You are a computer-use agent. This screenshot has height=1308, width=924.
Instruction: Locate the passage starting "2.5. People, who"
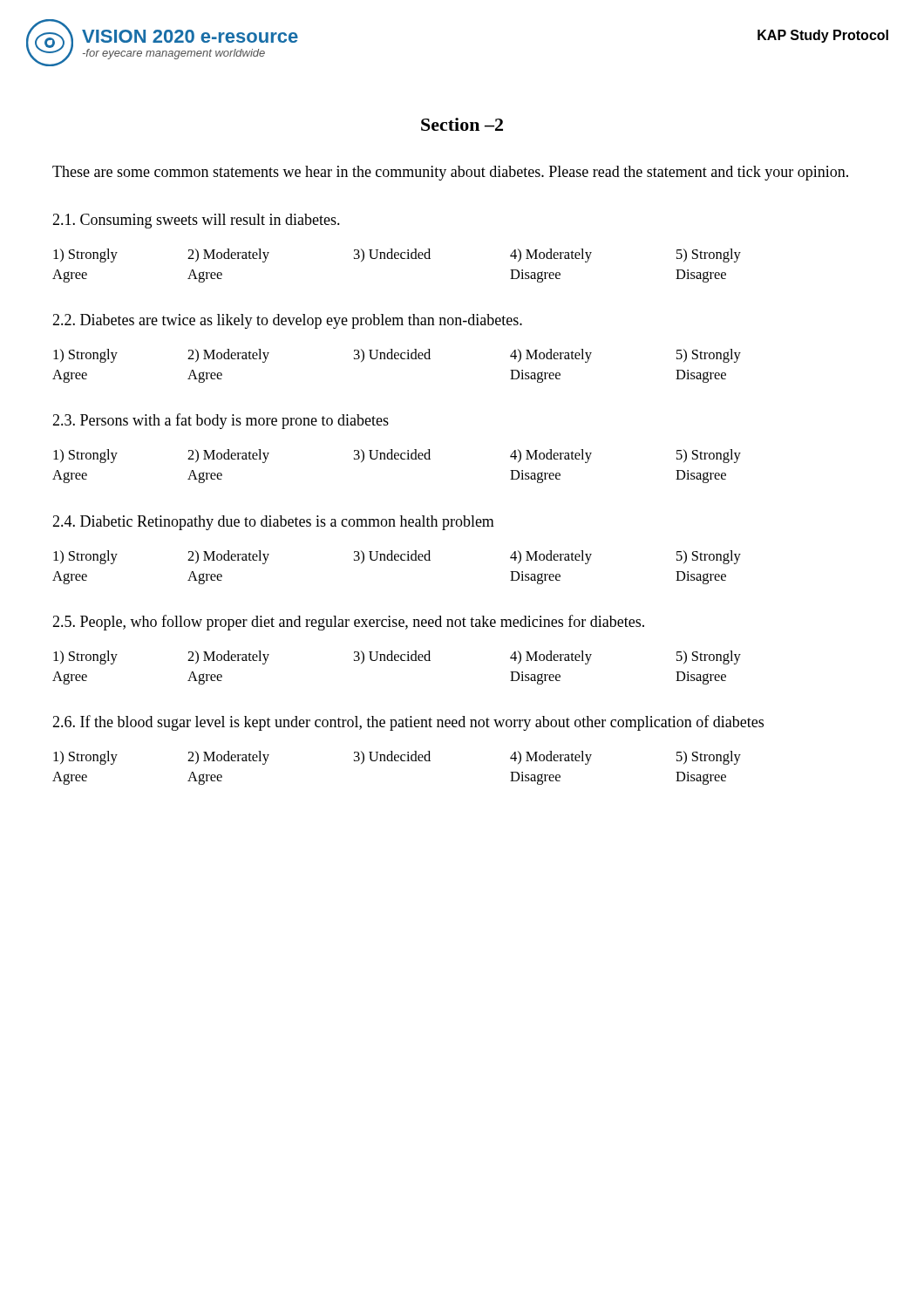349,621
